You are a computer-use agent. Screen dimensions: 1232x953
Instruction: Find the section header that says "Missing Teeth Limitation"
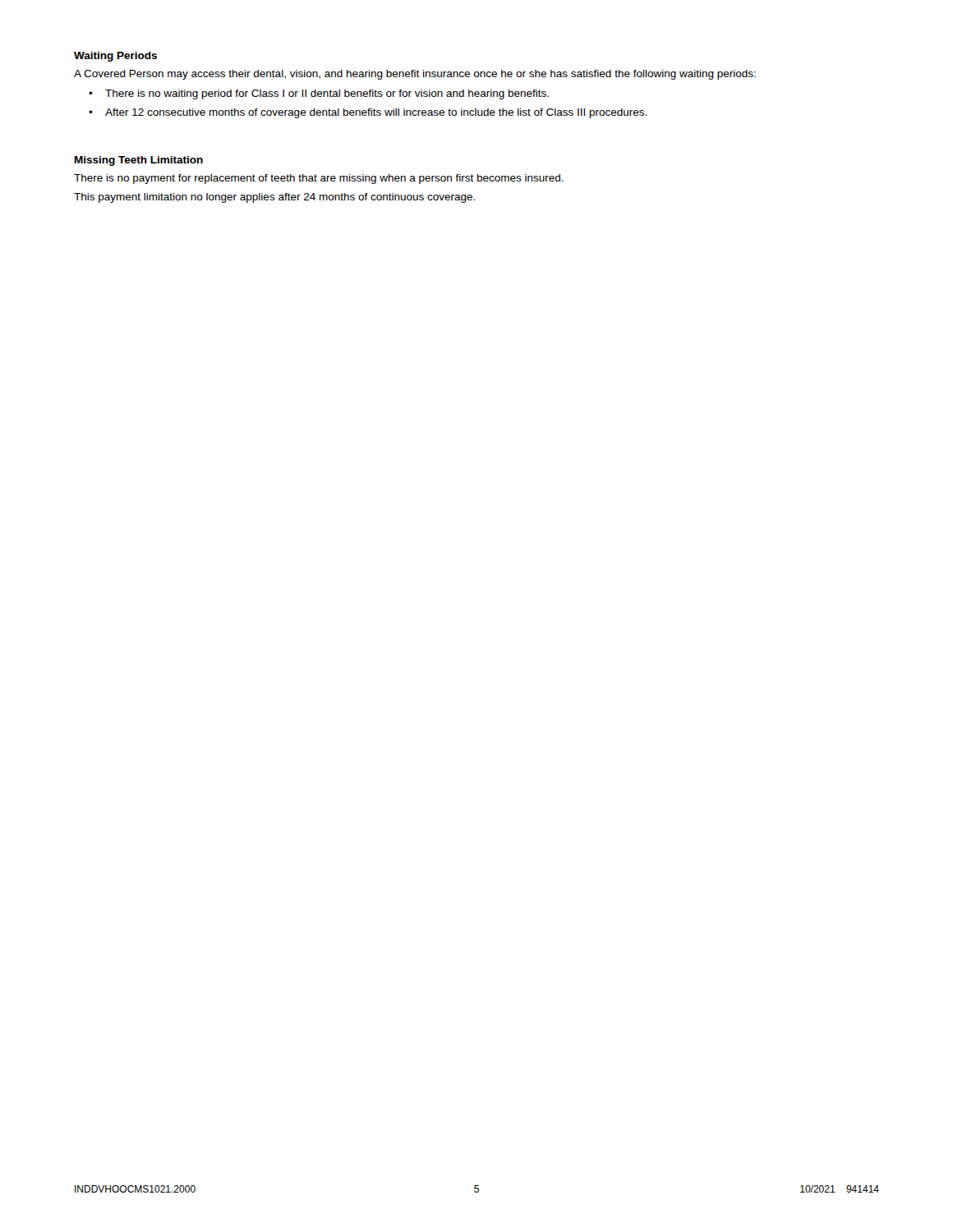(139, 160)
